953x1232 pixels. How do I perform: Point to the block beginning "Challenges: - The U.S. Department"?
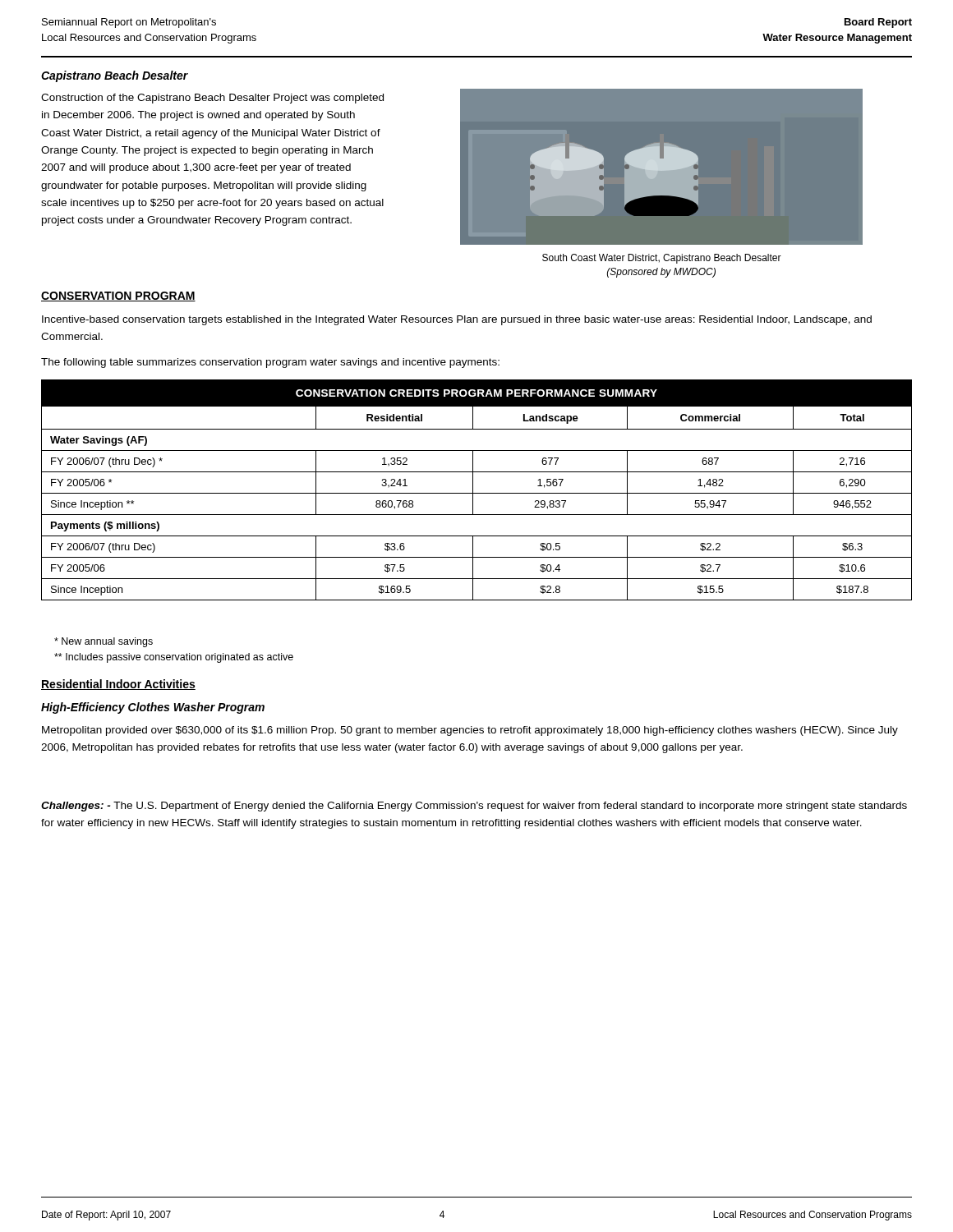pos(474,814)
